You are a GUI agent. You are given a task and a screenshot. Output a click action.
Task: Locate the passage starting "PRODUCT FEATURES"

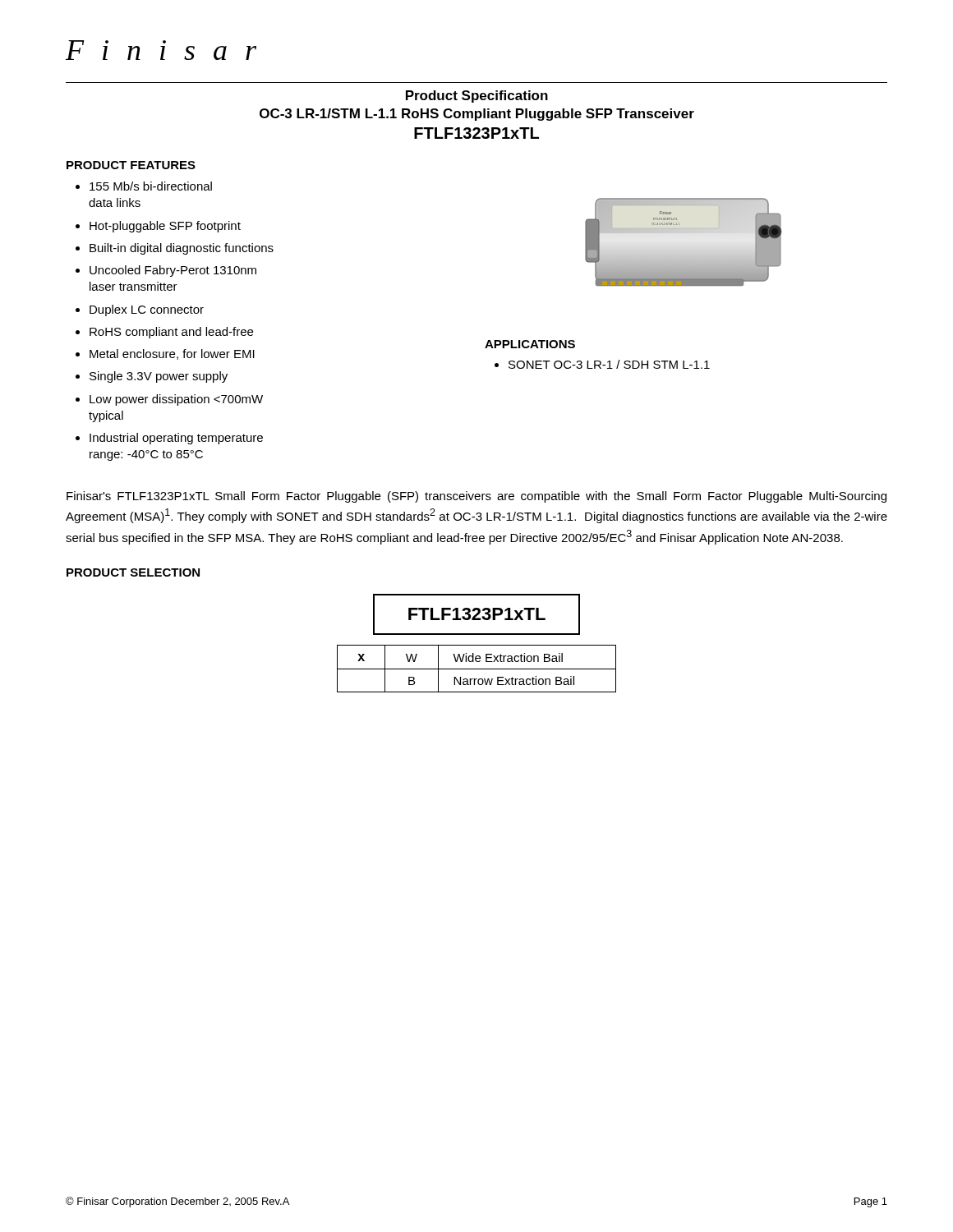click(x=131, y=165)
